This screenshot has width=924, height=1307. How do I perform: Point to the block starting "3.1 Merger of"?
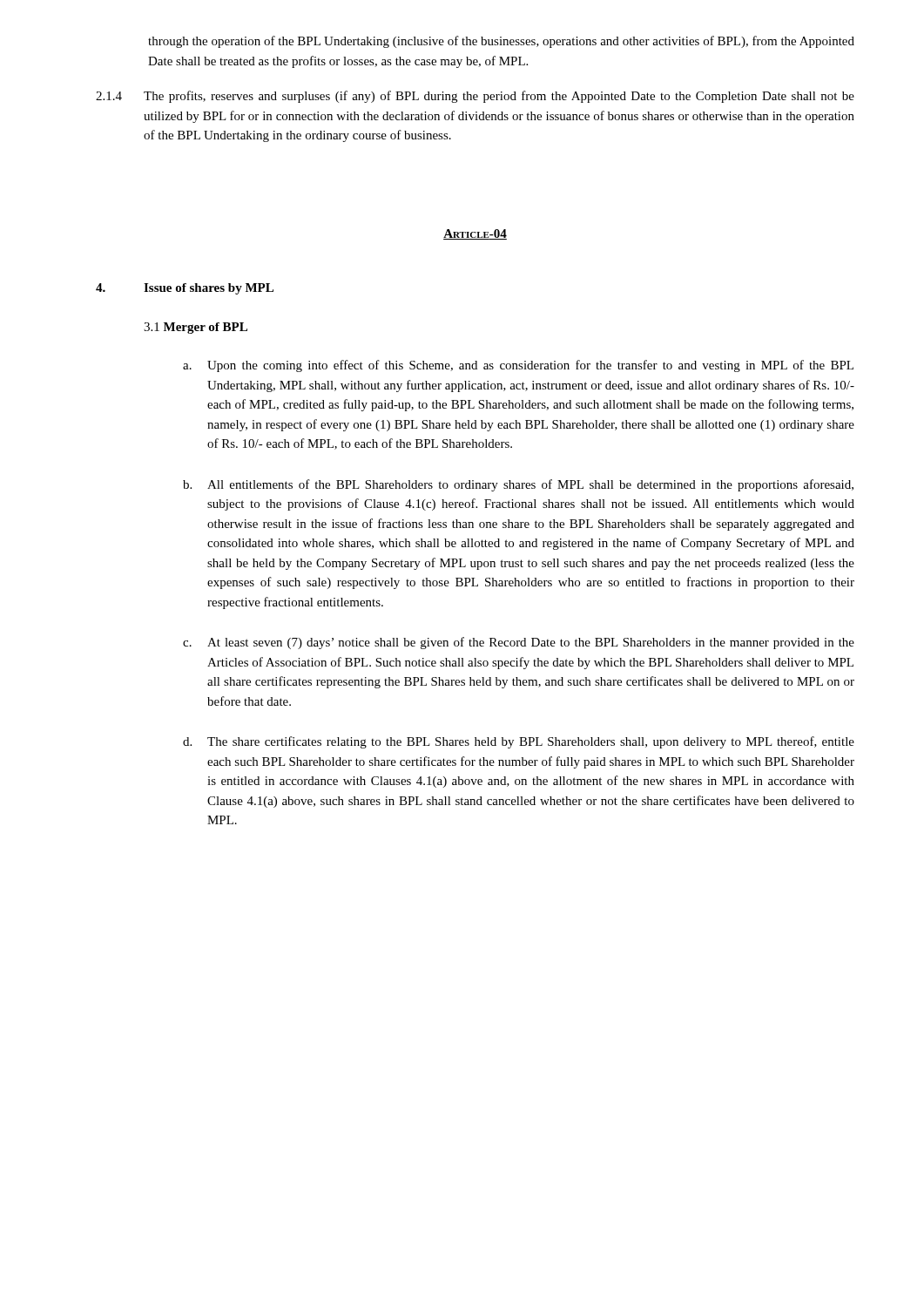pyautogui.click(x=196, y=326)
